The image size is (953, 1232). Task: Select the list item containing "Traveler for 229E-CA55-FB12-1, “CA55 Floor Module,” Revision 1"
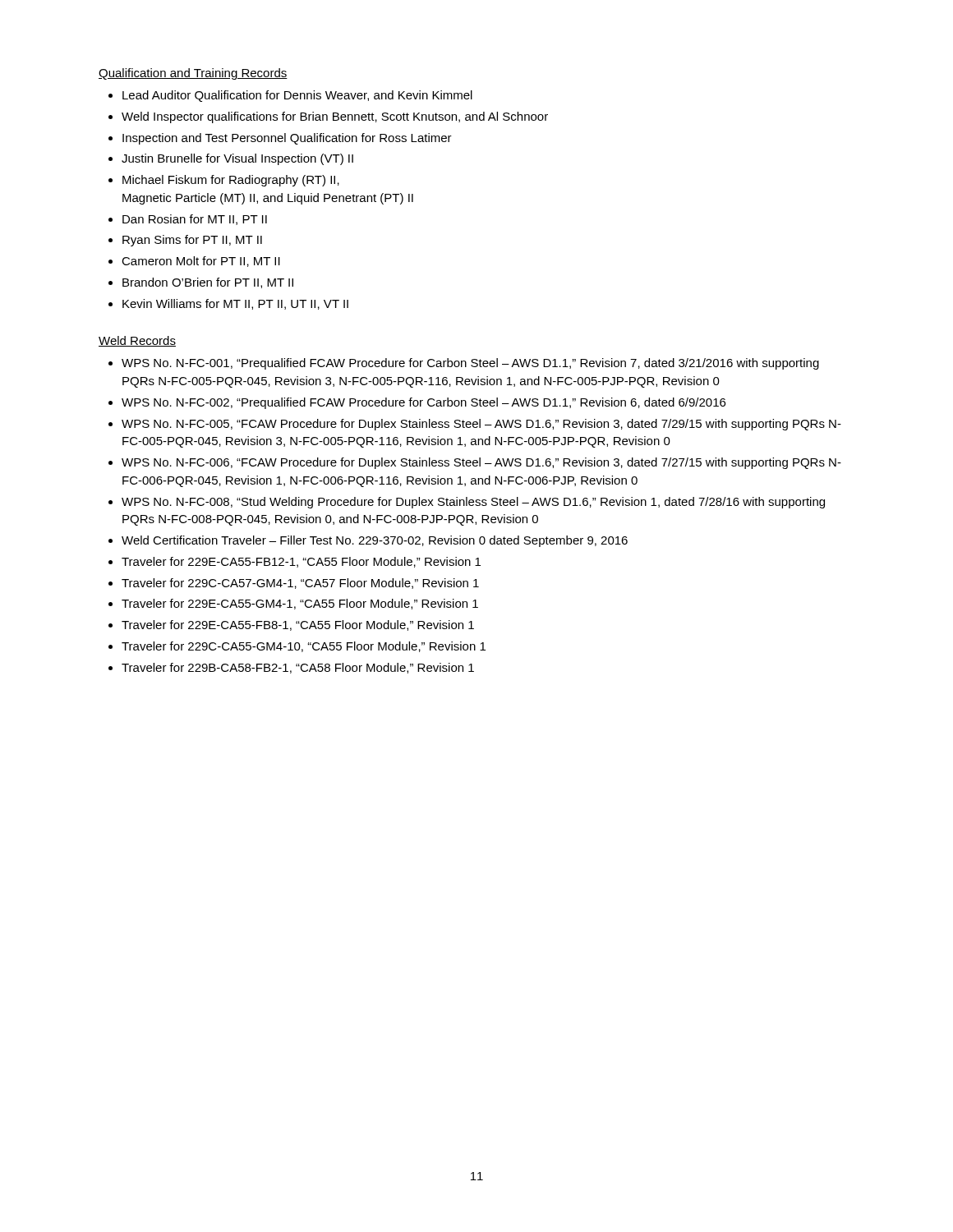click(301, 561)
